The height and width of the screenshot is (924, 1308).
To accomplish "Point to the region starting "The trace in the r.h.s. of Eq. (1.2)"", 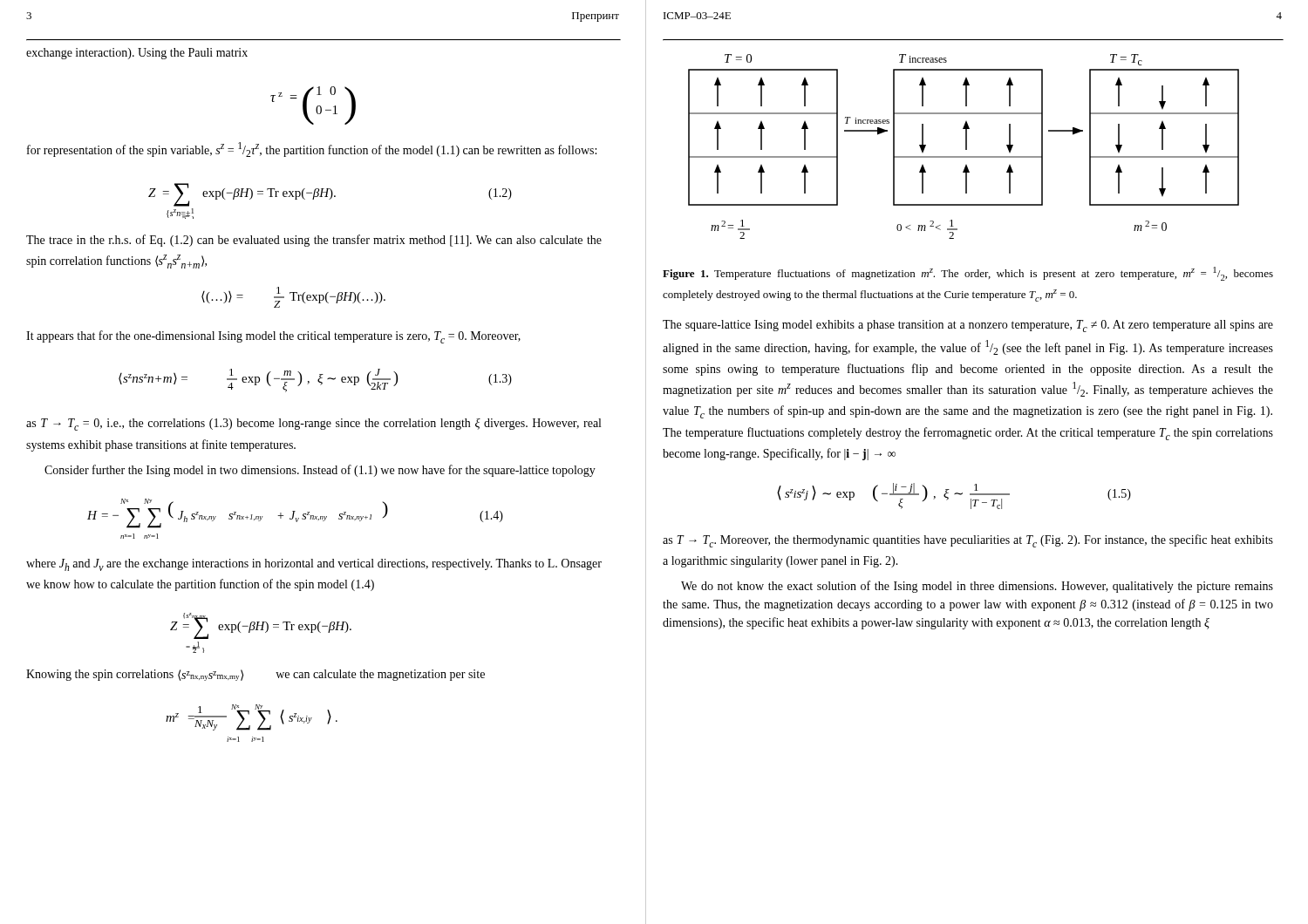I will coord(314,252).
